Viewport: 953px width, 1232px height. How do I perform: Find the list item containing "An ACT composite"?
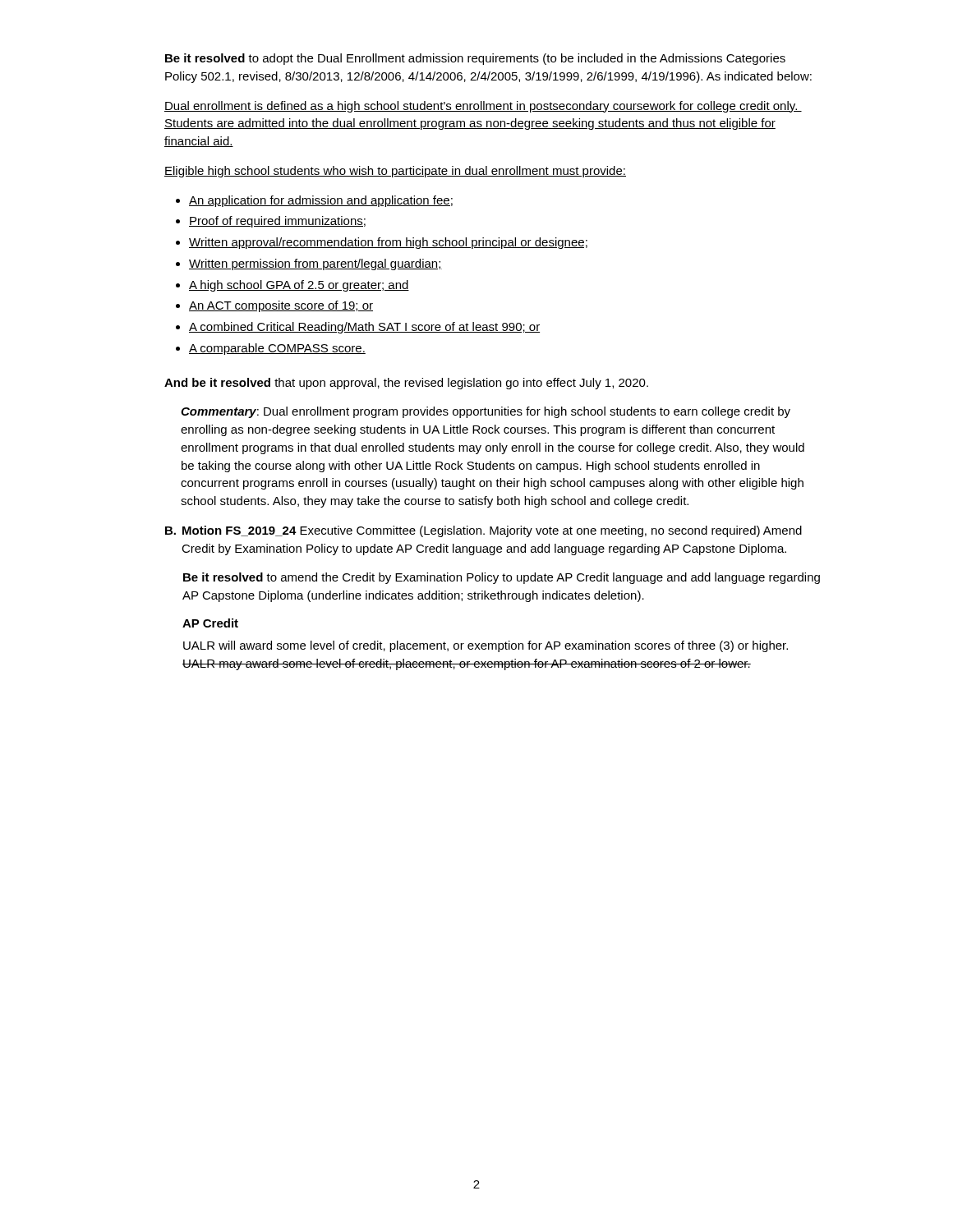click(x=281, y=305)
